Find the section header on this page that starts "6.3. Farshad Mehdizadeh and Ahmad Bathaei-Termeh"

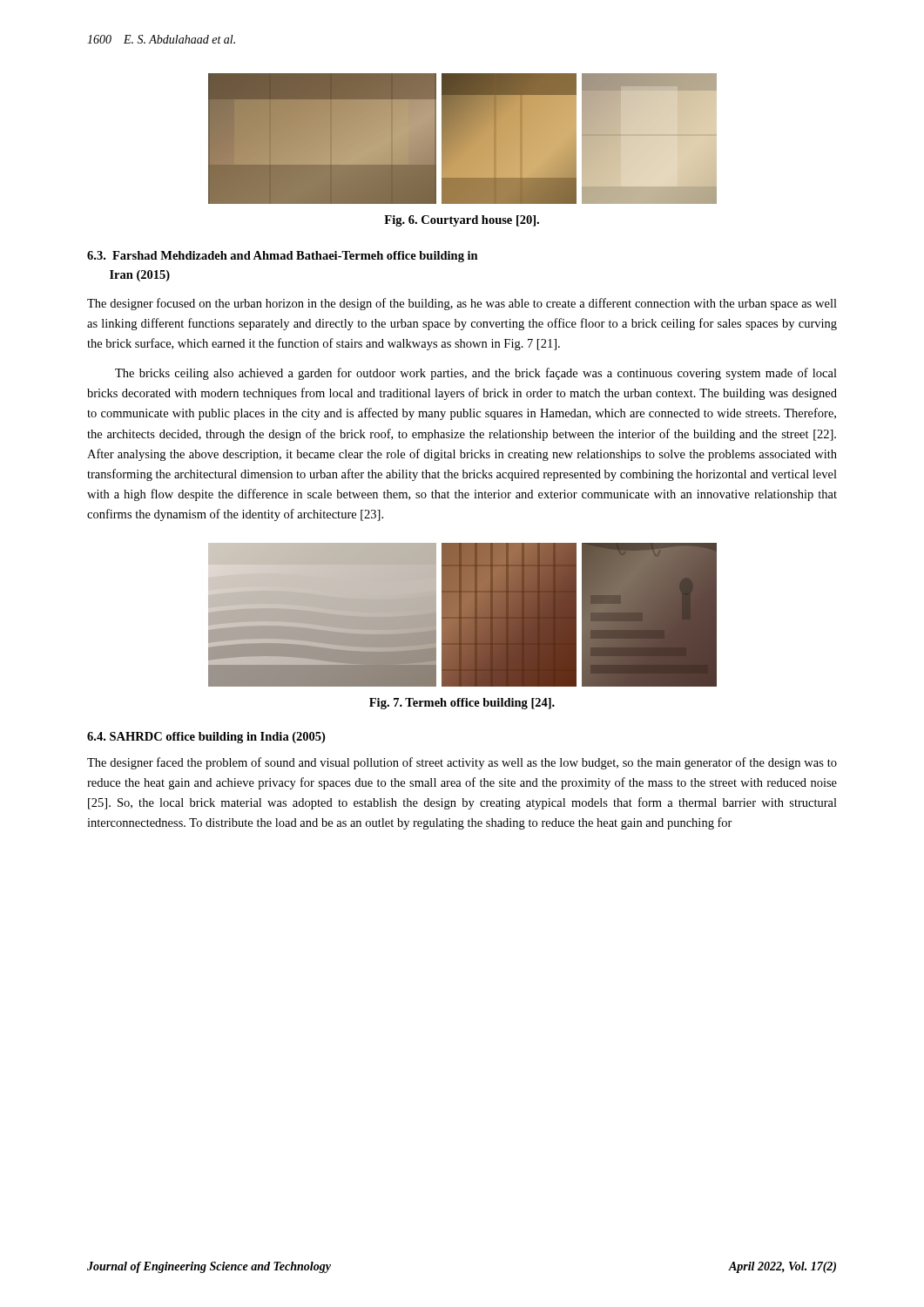click(x=282, y=265)
